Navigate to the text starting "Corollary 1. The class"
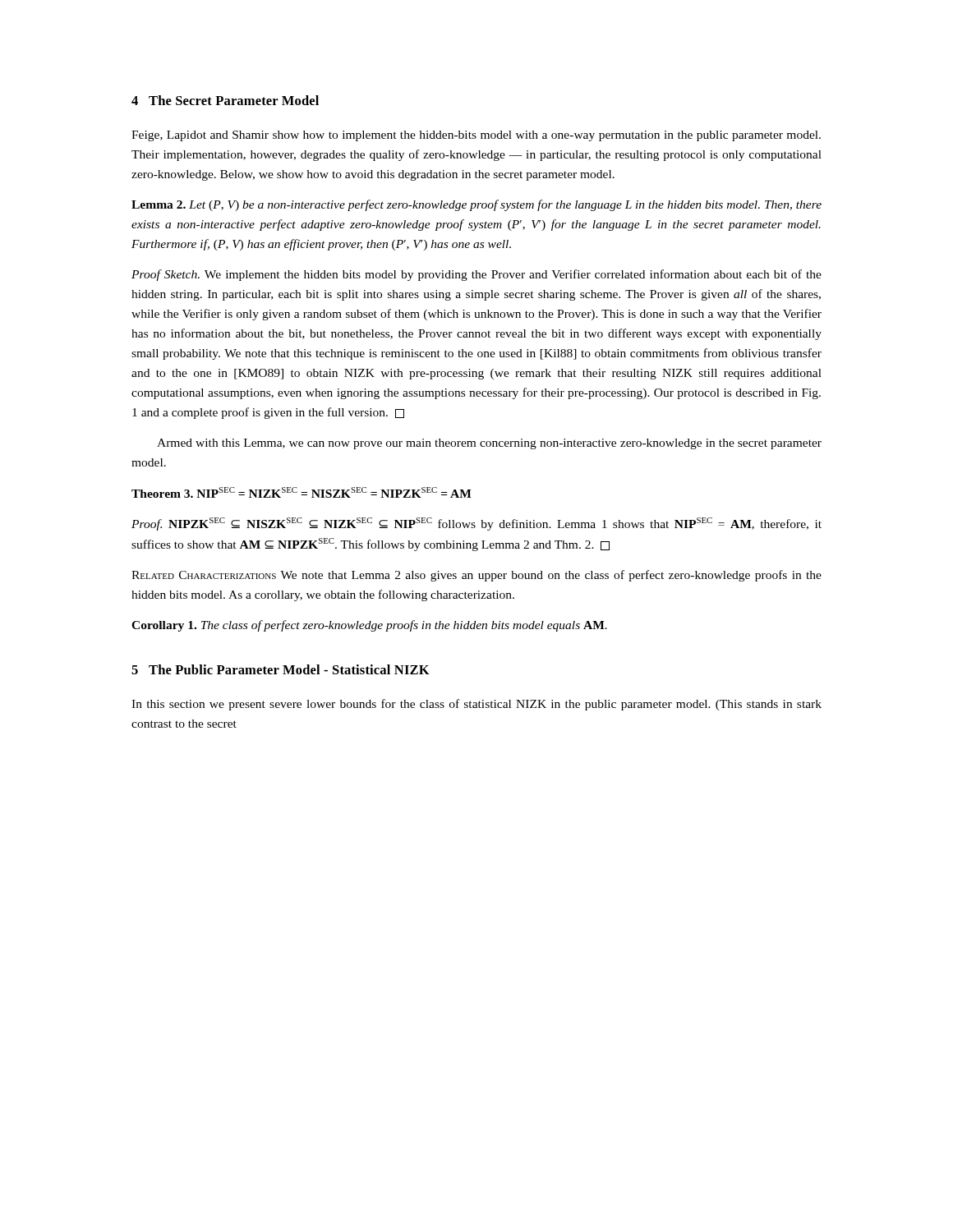This screenshot has height=1232, width=953. (x=370, y=625)
